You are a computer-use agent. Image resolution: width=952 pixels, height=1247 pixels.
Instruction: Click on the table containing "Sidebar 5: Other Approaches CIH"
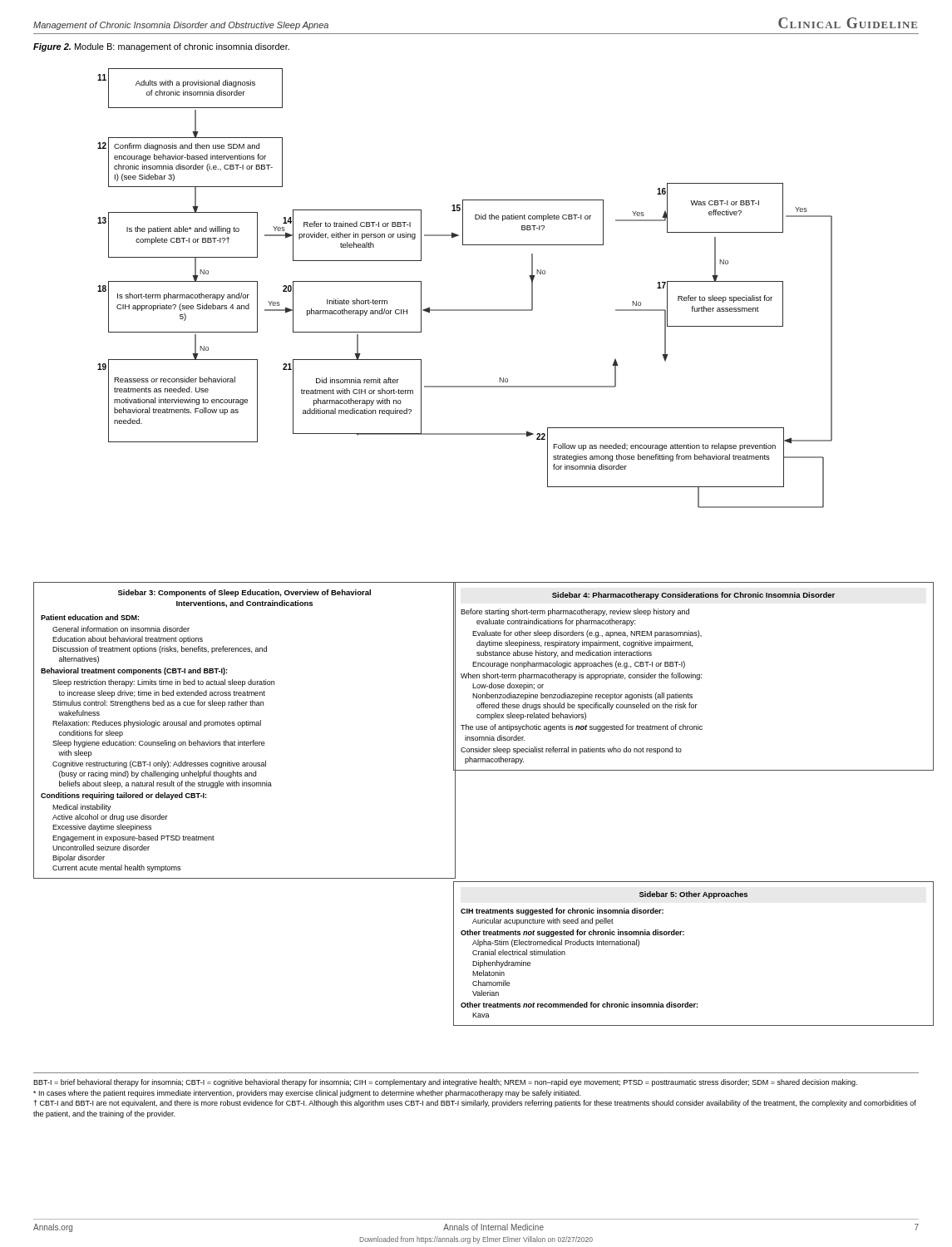(x=693, y=954)
